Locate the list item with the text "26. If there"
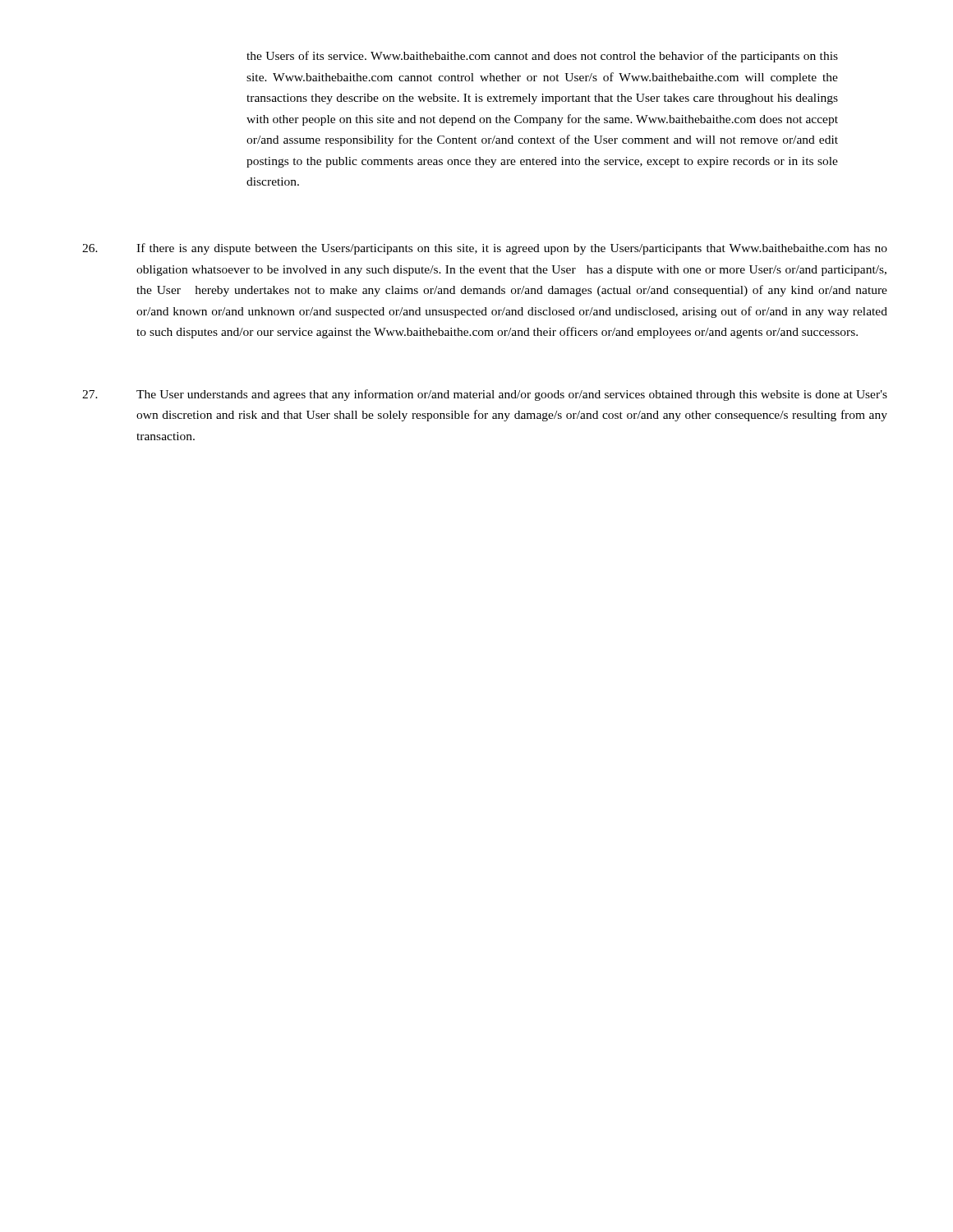 pyautogui.click(x=485, y=290)
